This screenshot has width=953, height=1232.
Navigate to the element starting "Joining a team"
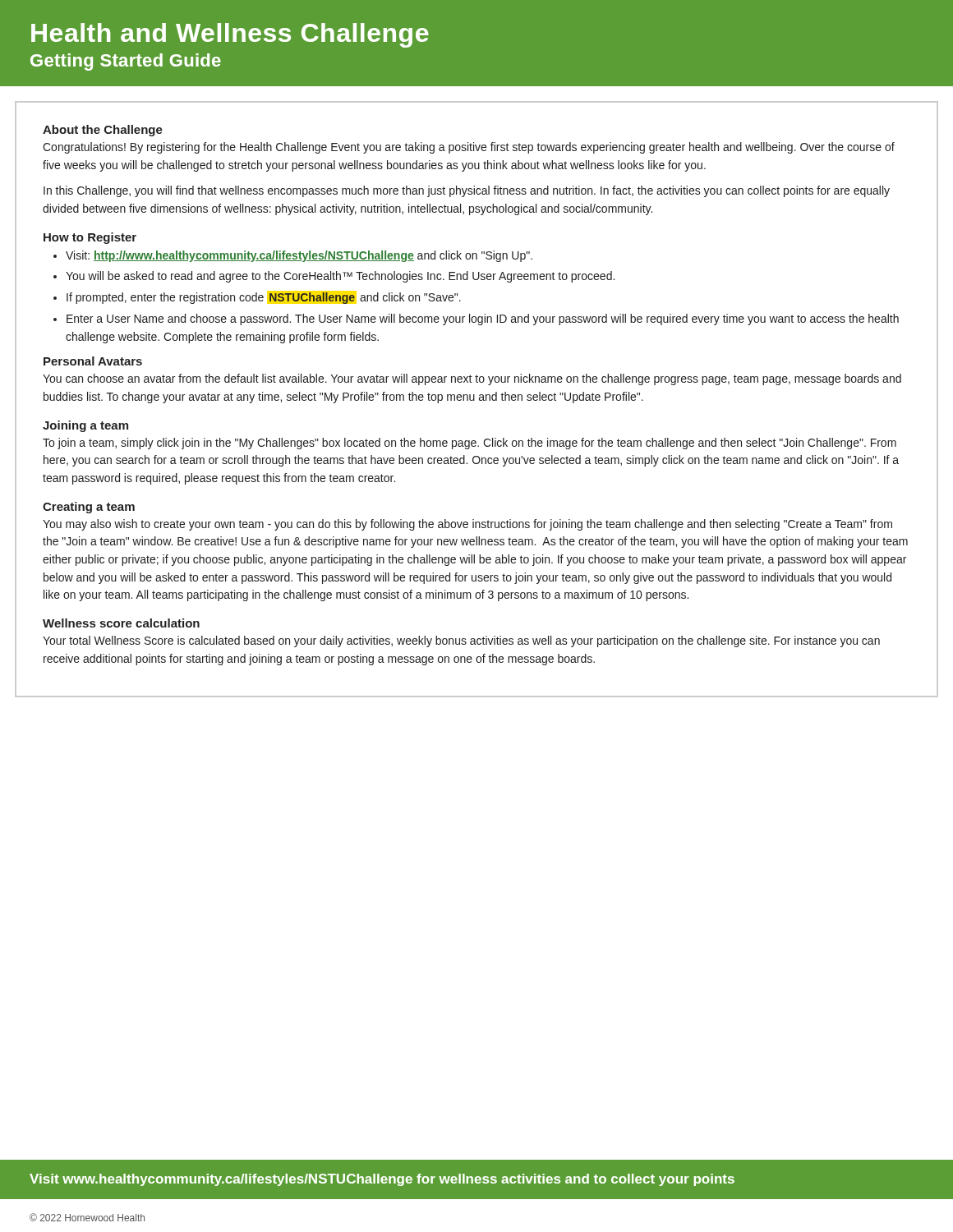click(x=86, y=425)
